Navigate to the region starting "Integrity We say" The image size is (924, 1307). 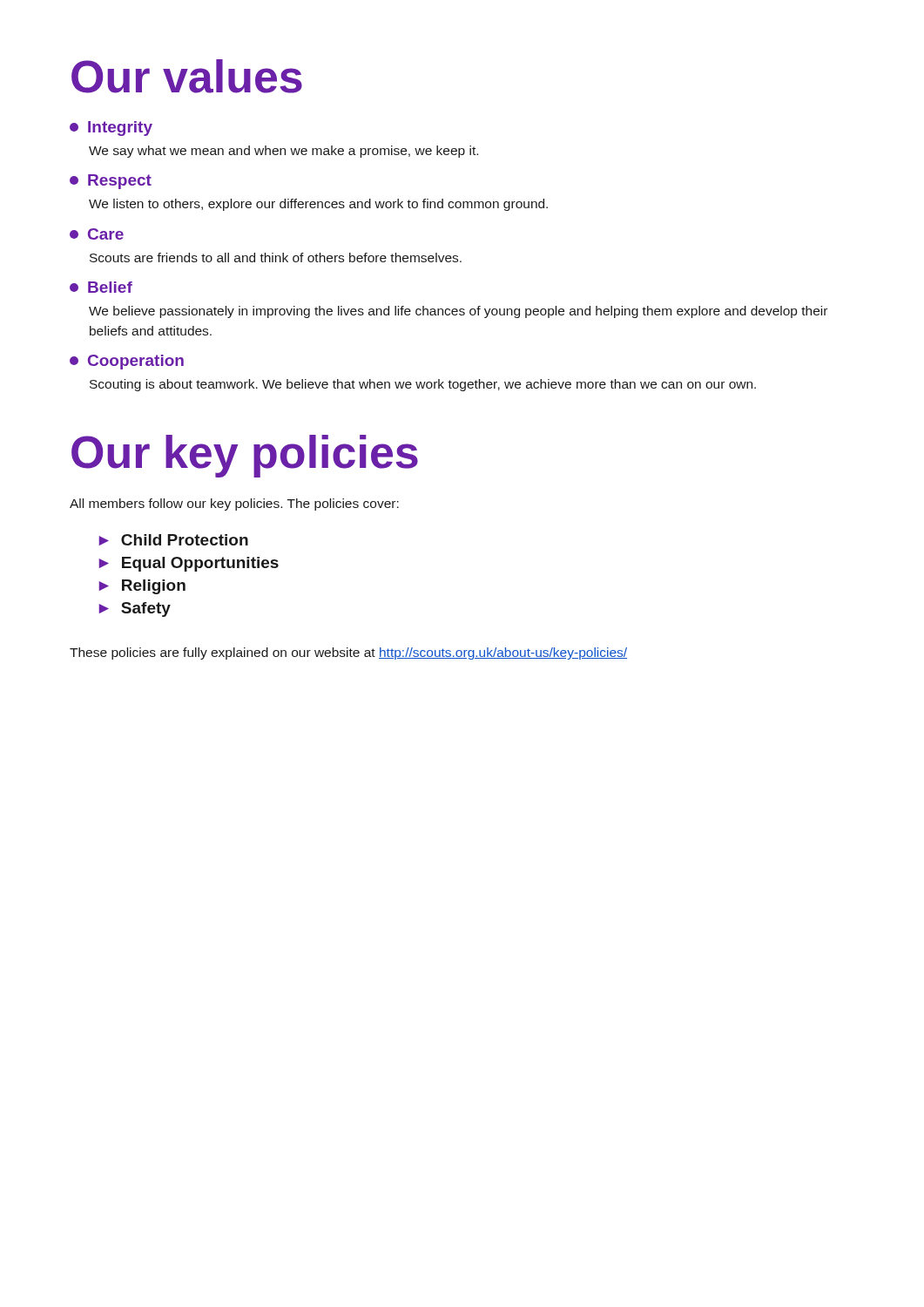tap(462, 139)
